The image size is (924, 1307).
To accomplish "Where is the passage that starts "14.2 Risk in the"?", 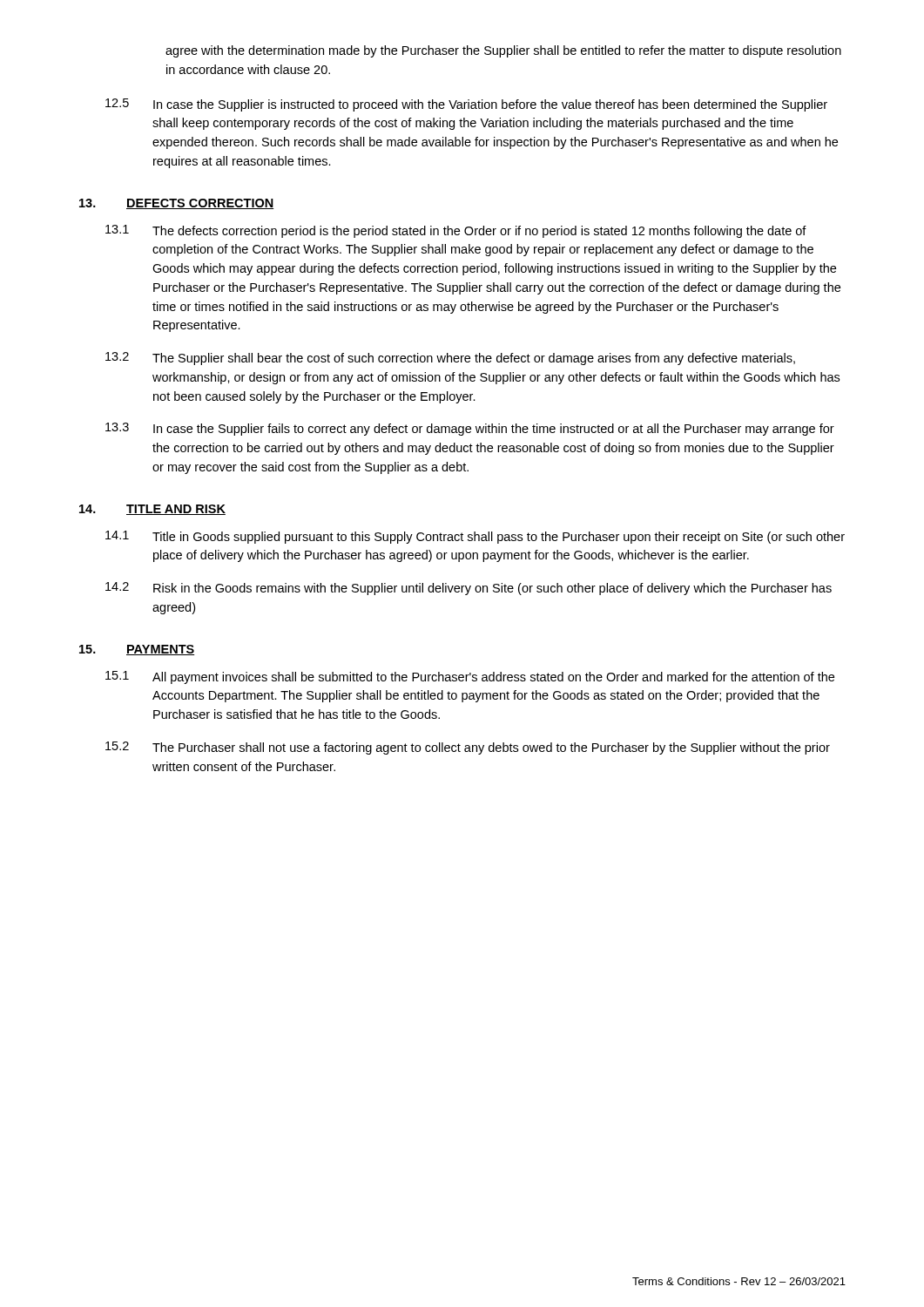I will pos(462,598).
